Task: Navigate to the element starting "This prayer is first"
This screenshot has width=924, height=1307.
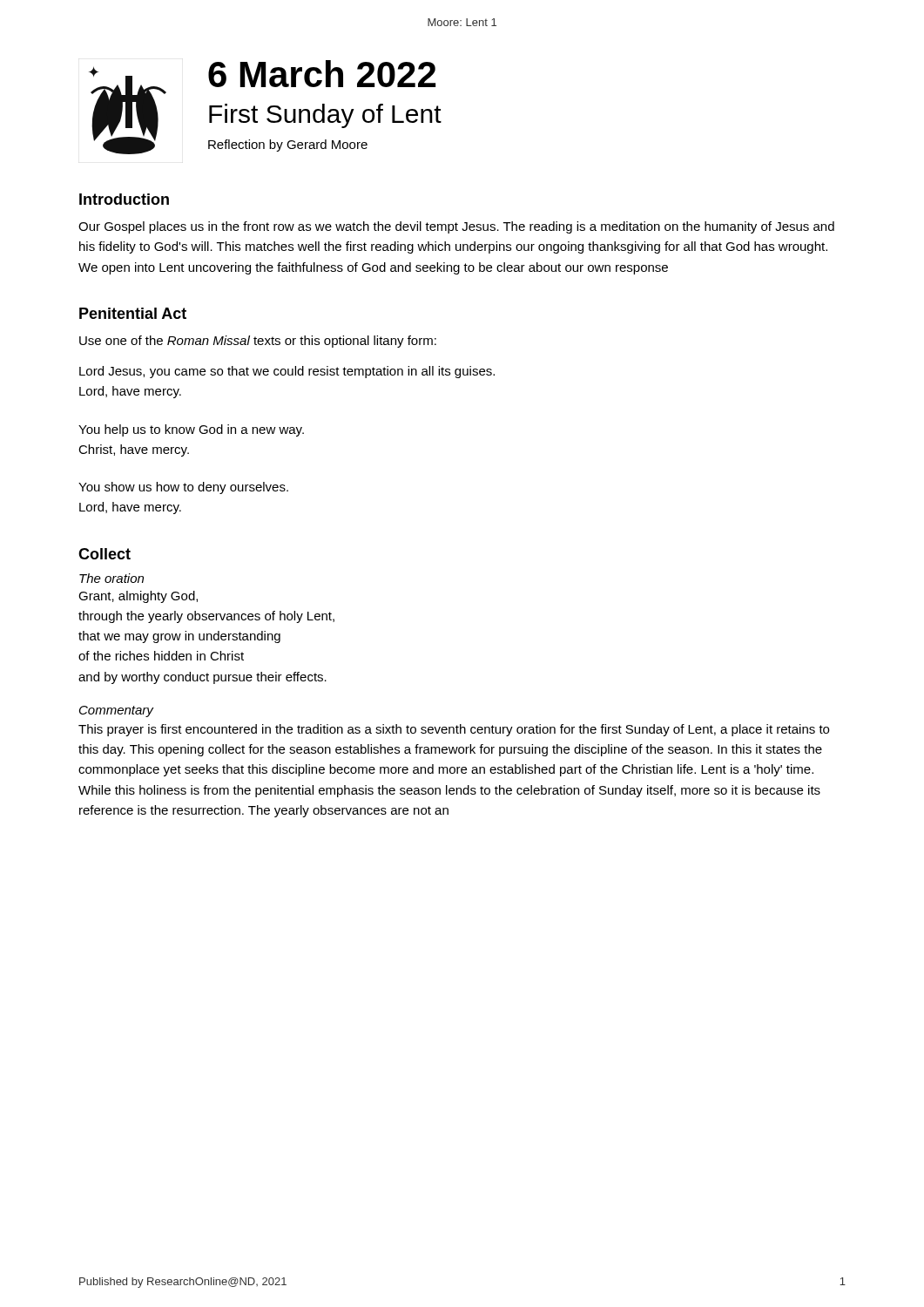Action: pyautogui.click(x=454, y=769)
